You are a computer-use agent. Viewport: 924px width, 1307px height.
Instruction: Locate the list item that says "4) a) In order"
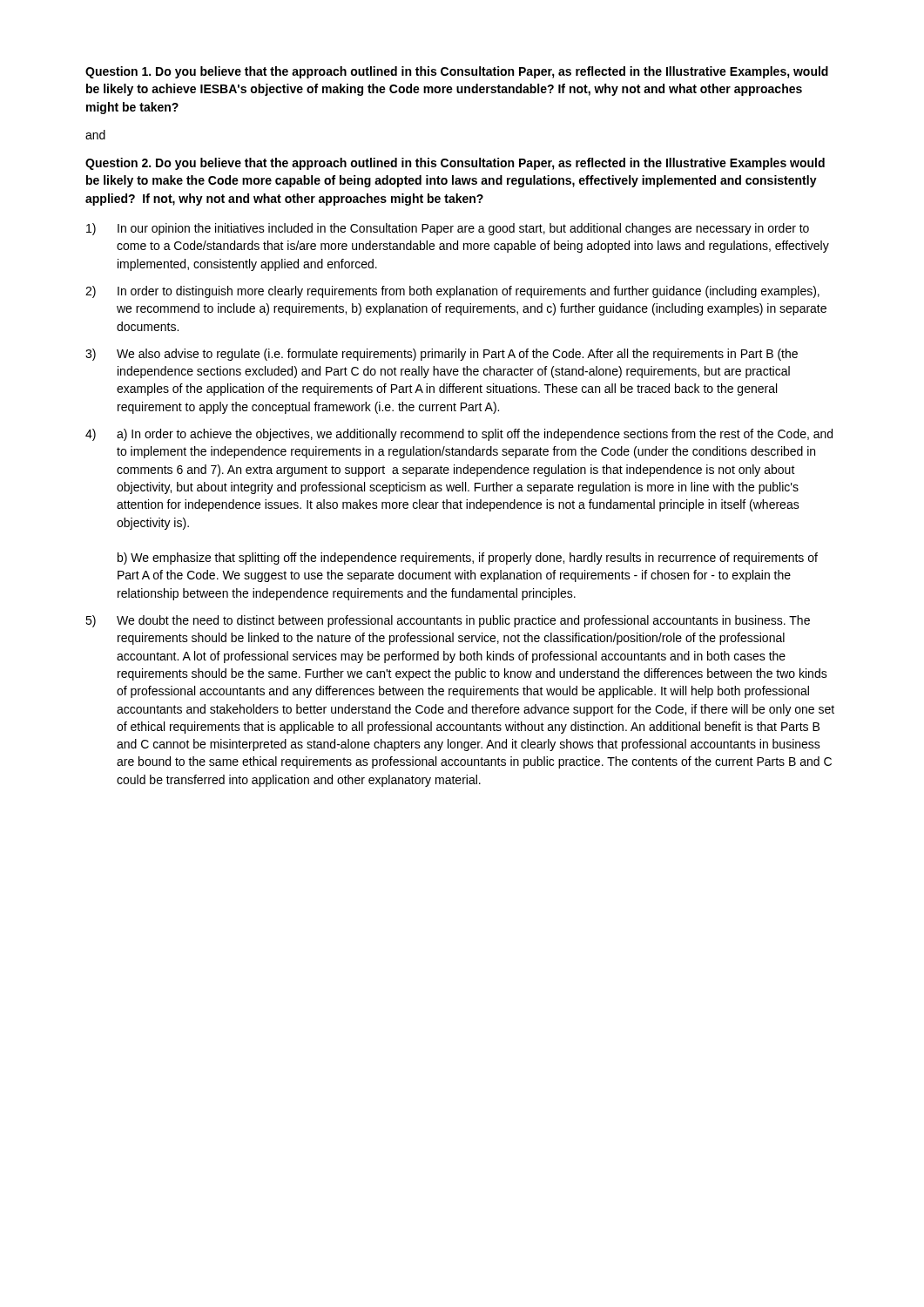click(x=462, y=514)
